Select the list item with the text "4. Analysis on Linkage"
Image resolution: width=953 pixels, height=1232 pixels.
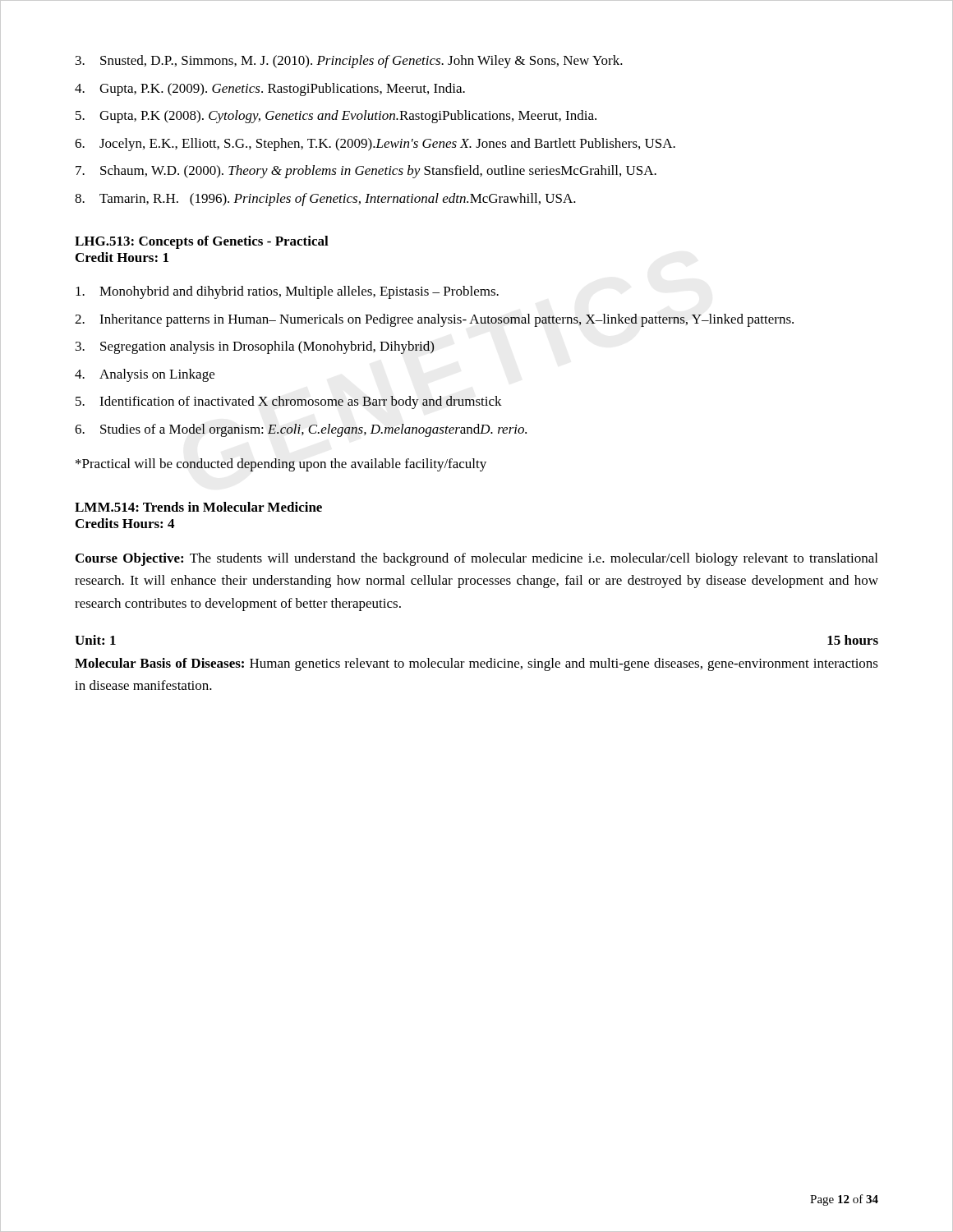(x=145, y=375)
